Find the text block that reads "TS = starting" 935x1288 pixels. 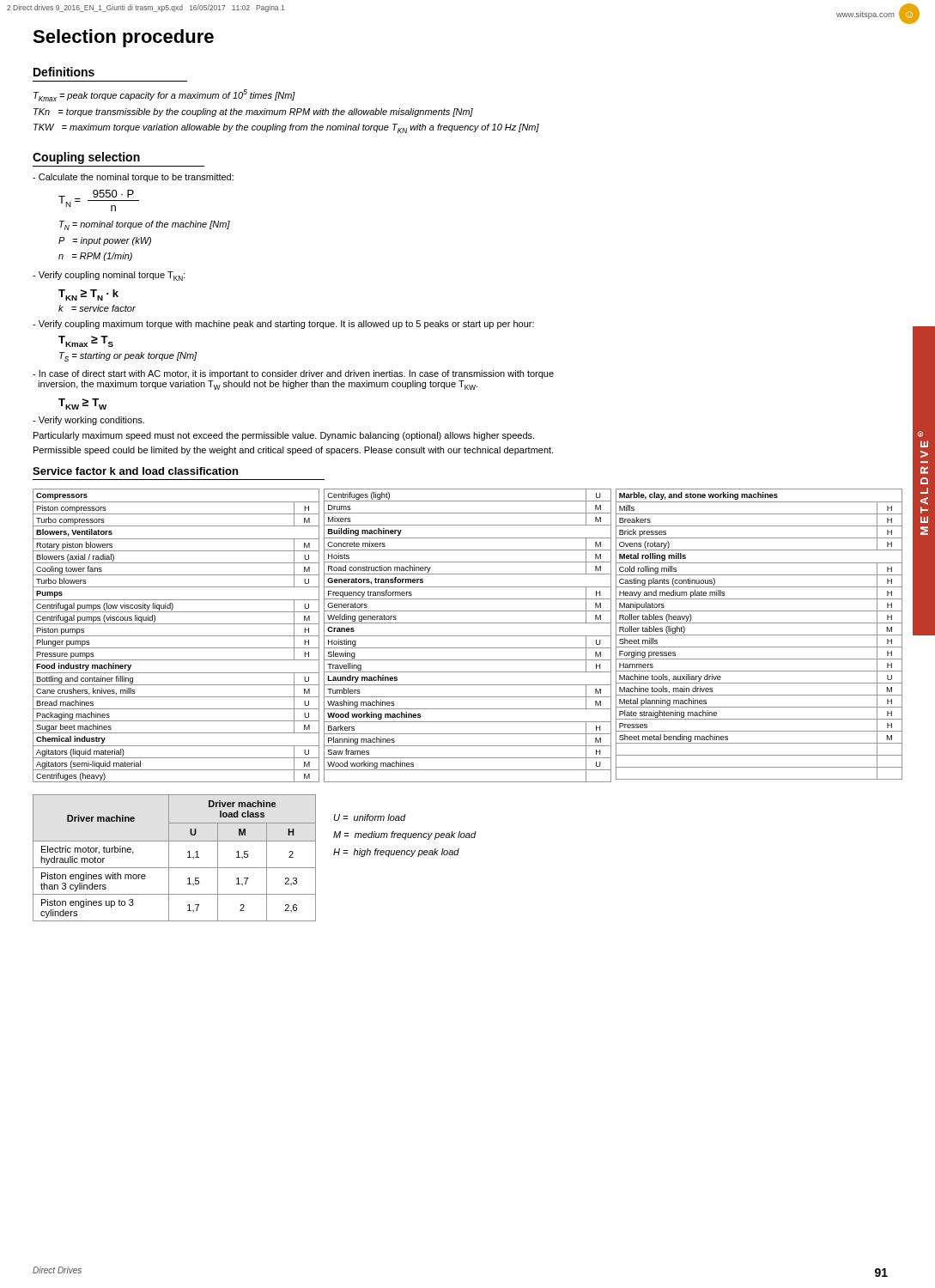coord(128,357)
